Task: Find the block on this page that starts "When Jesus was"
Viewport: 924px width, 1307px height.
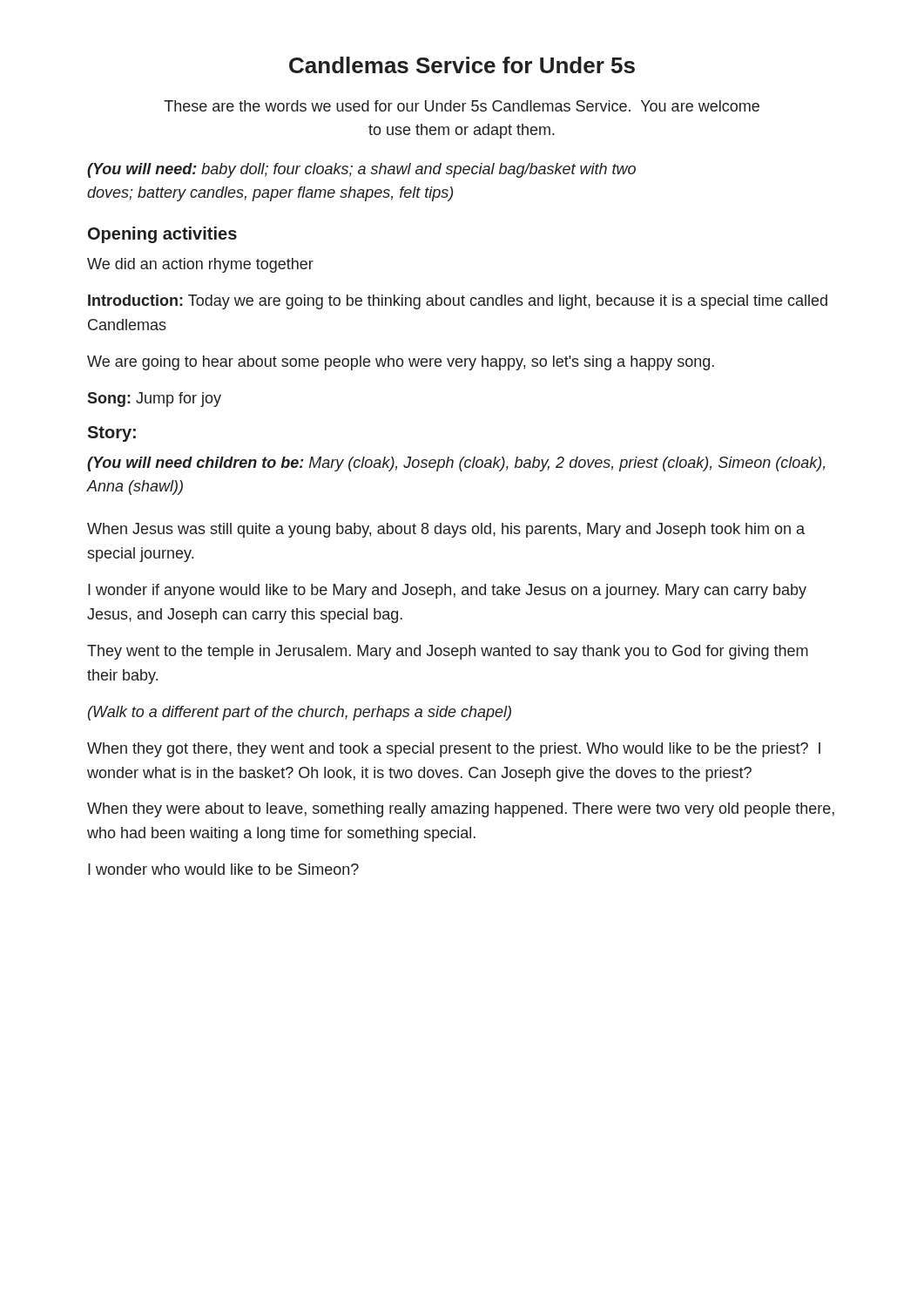Action: point(446,541)
